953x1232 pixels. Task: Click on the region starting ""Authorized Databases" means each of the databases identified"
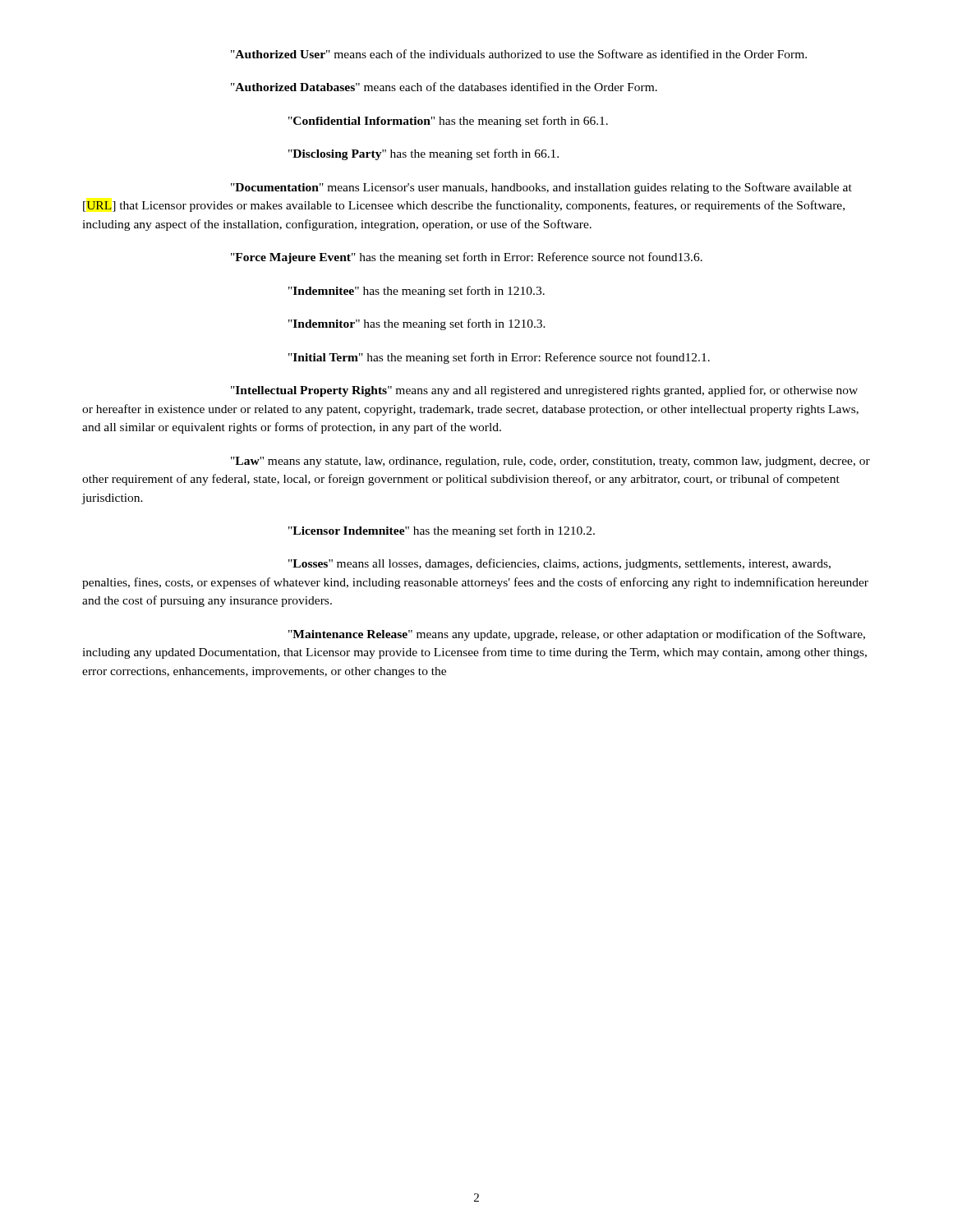[444, 87]
